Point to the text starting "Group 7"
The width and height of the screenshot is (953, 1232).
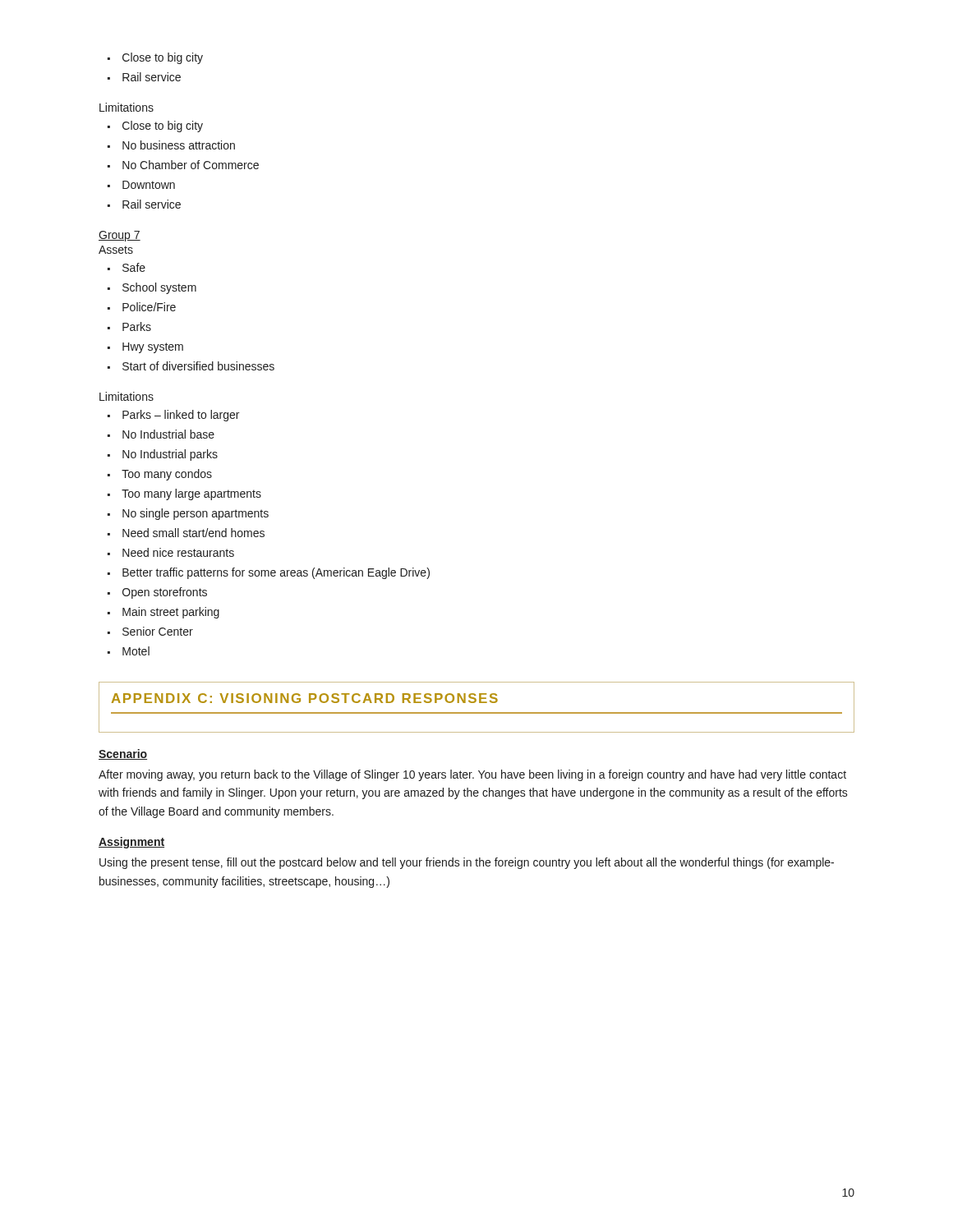(120, 236)
